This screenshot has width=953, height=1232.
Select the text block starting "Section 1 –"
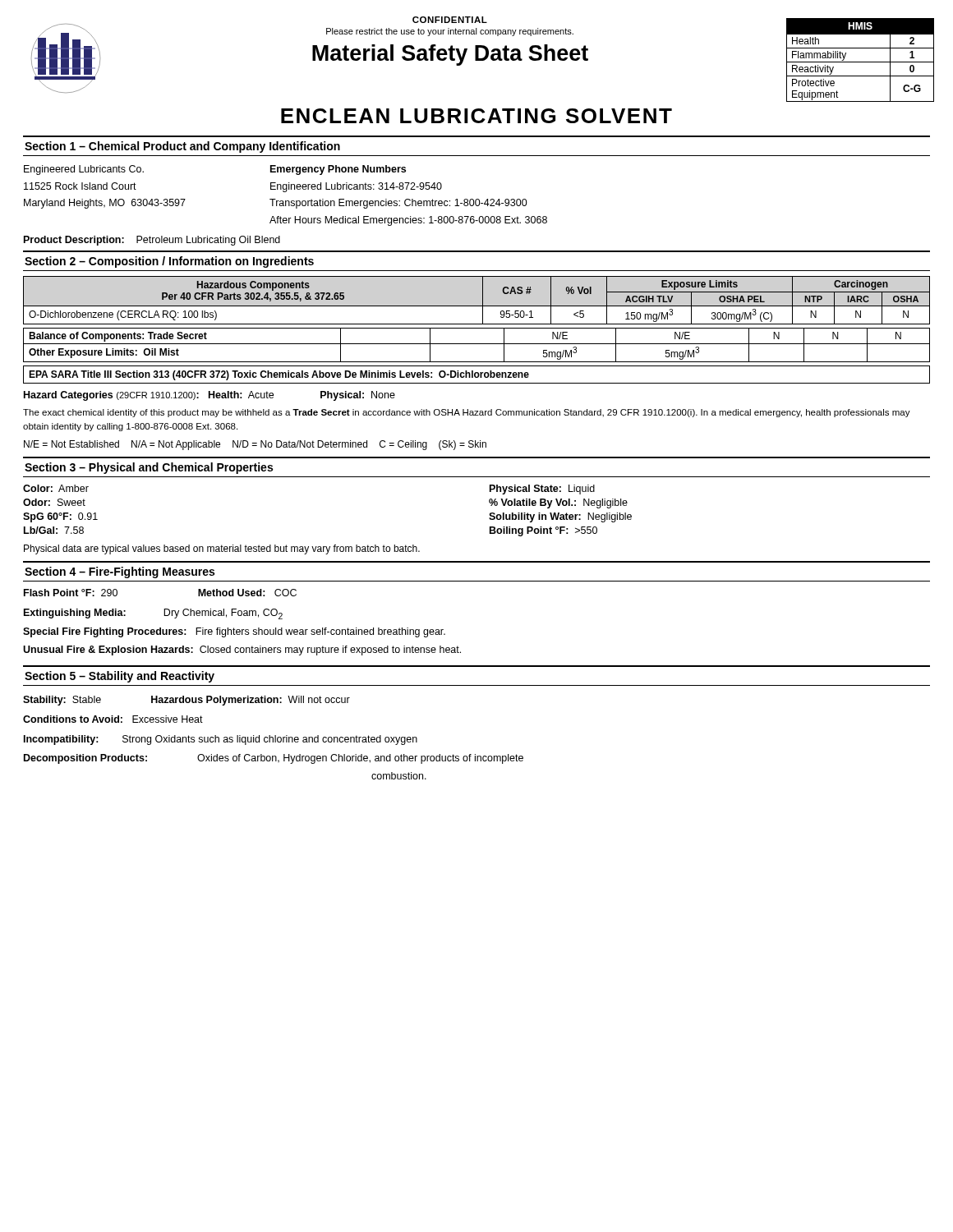[x=183, y=146]
